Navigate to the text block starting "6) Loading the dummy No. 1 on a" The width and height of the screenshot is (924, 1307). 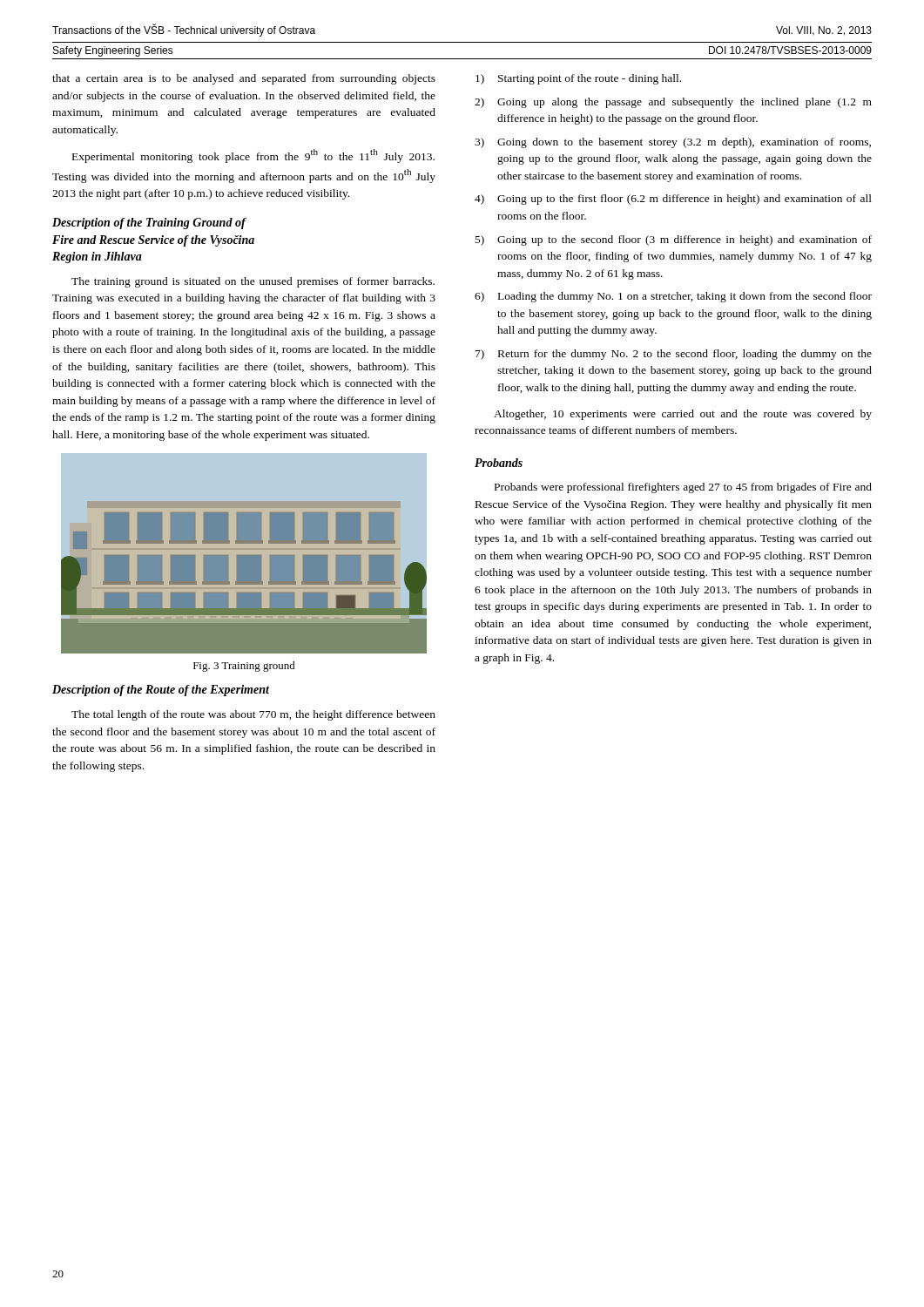tap(673, 313)
